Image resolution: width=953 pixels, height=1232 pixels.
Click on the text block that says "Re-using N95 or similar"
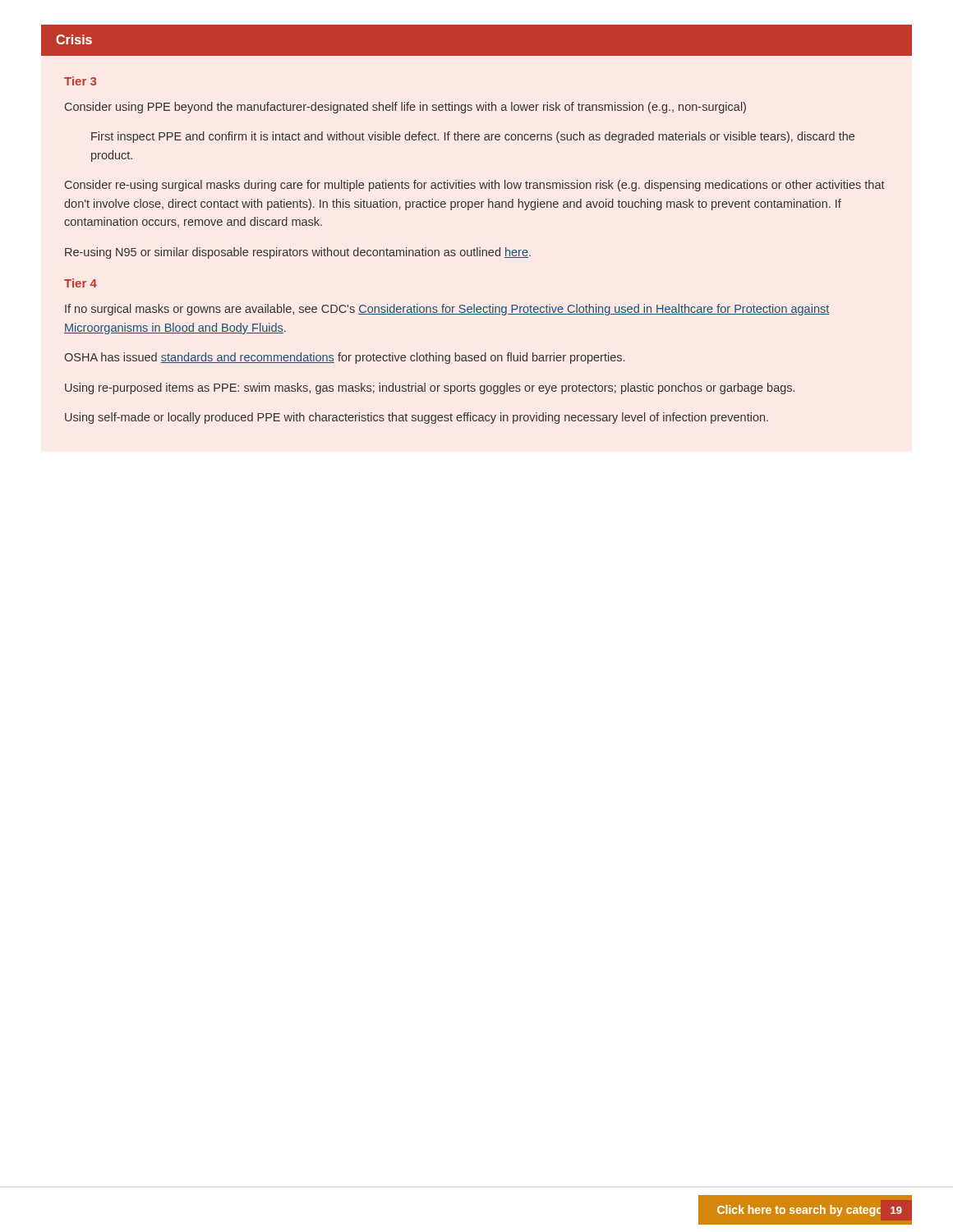pyautogui.click(x=298, y=252)
